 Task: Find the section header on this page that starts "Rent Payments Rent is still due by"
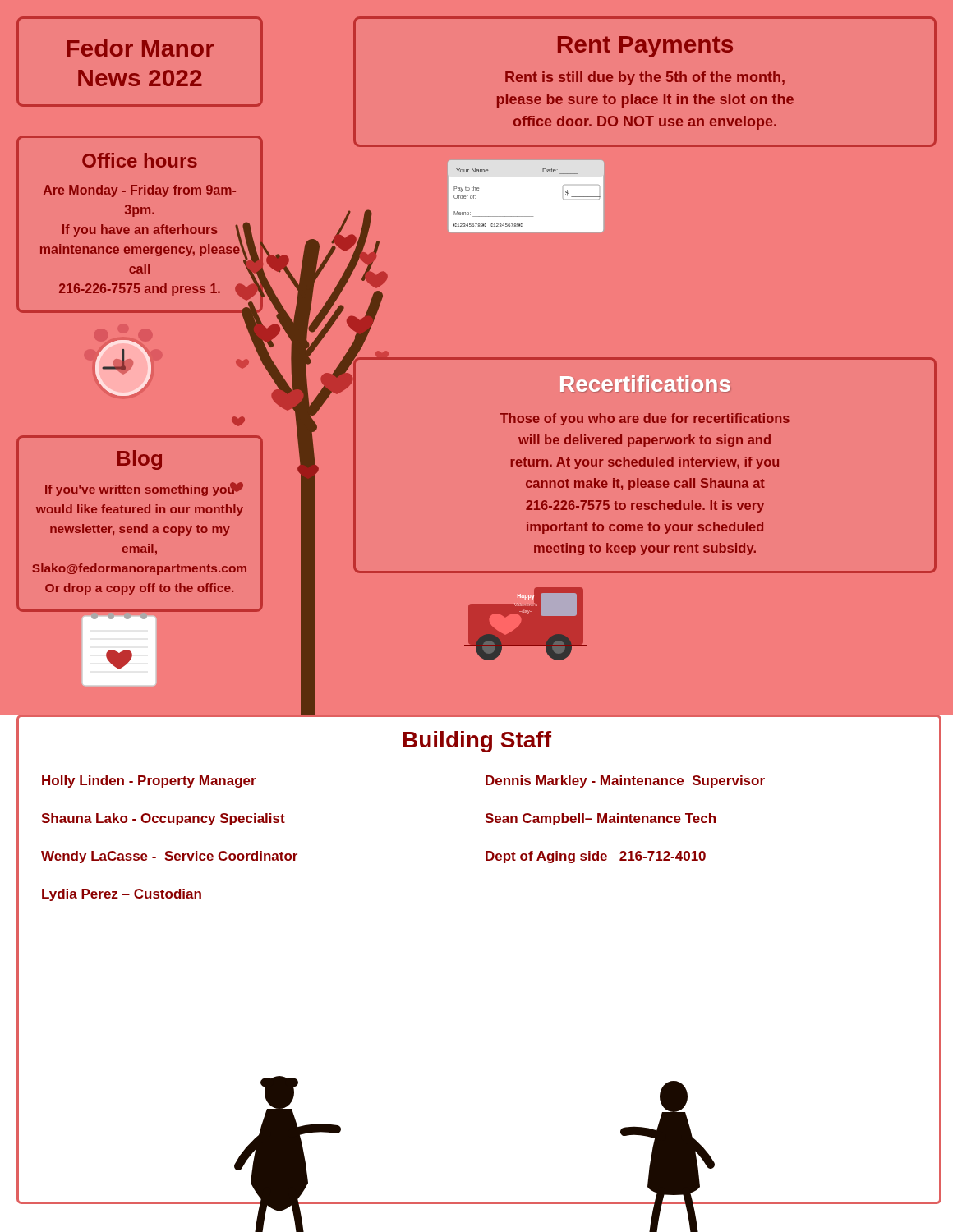[x=645, y=82]
